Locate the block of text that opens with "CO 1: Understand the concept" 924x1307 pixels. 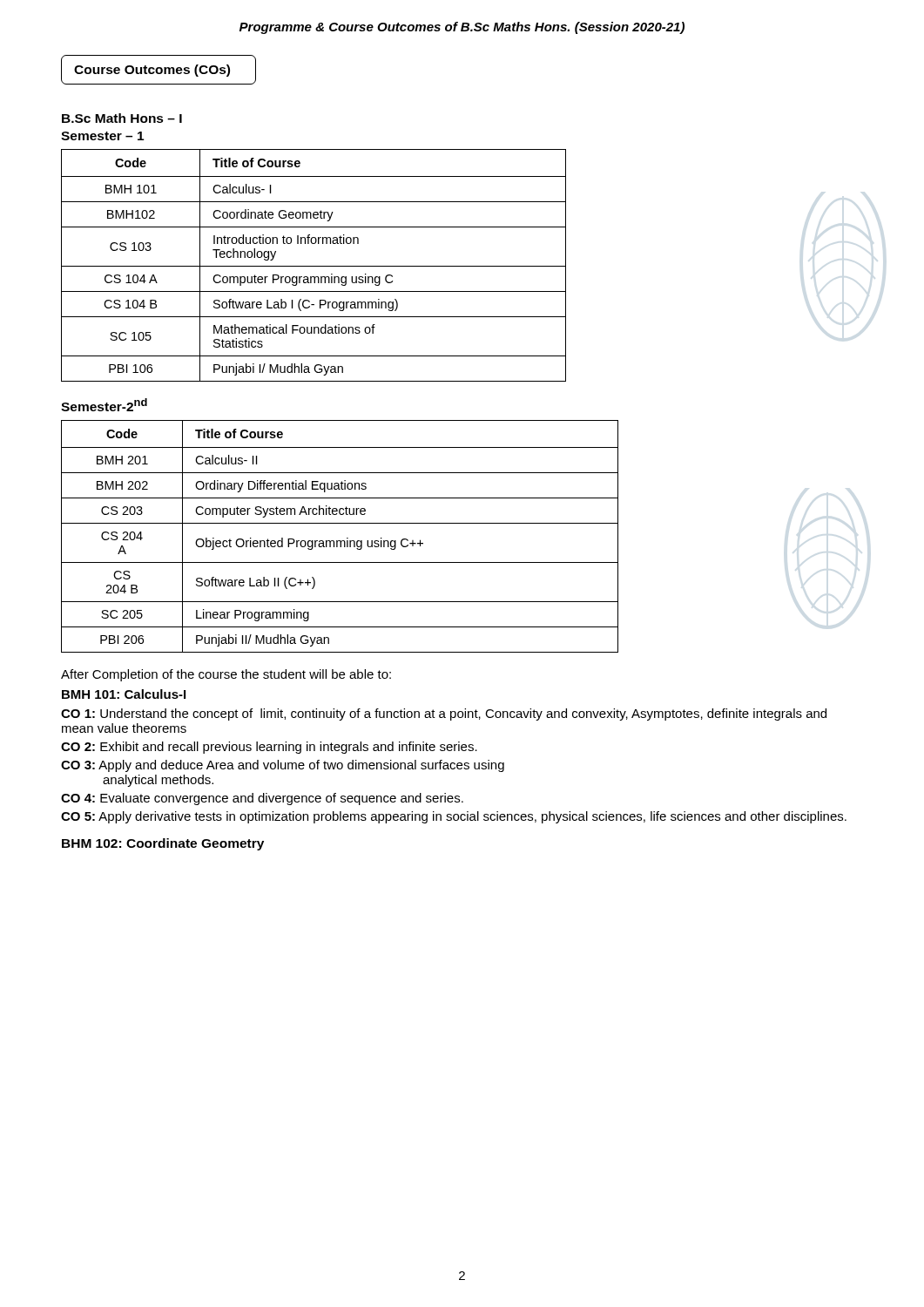pos(444,721)
